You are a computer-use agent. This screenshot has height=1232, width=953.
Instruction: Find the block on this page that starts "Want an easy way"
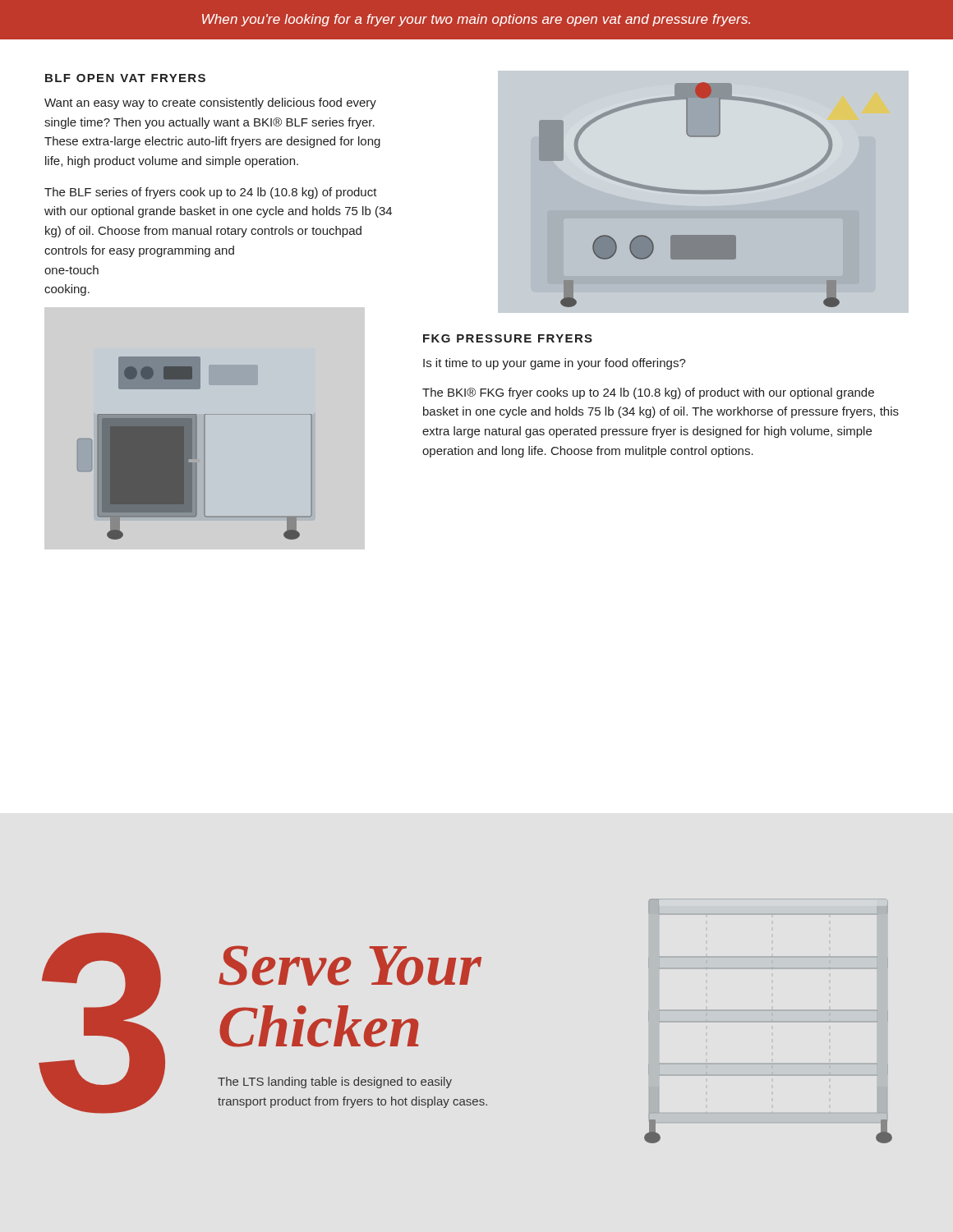(213, 131)
